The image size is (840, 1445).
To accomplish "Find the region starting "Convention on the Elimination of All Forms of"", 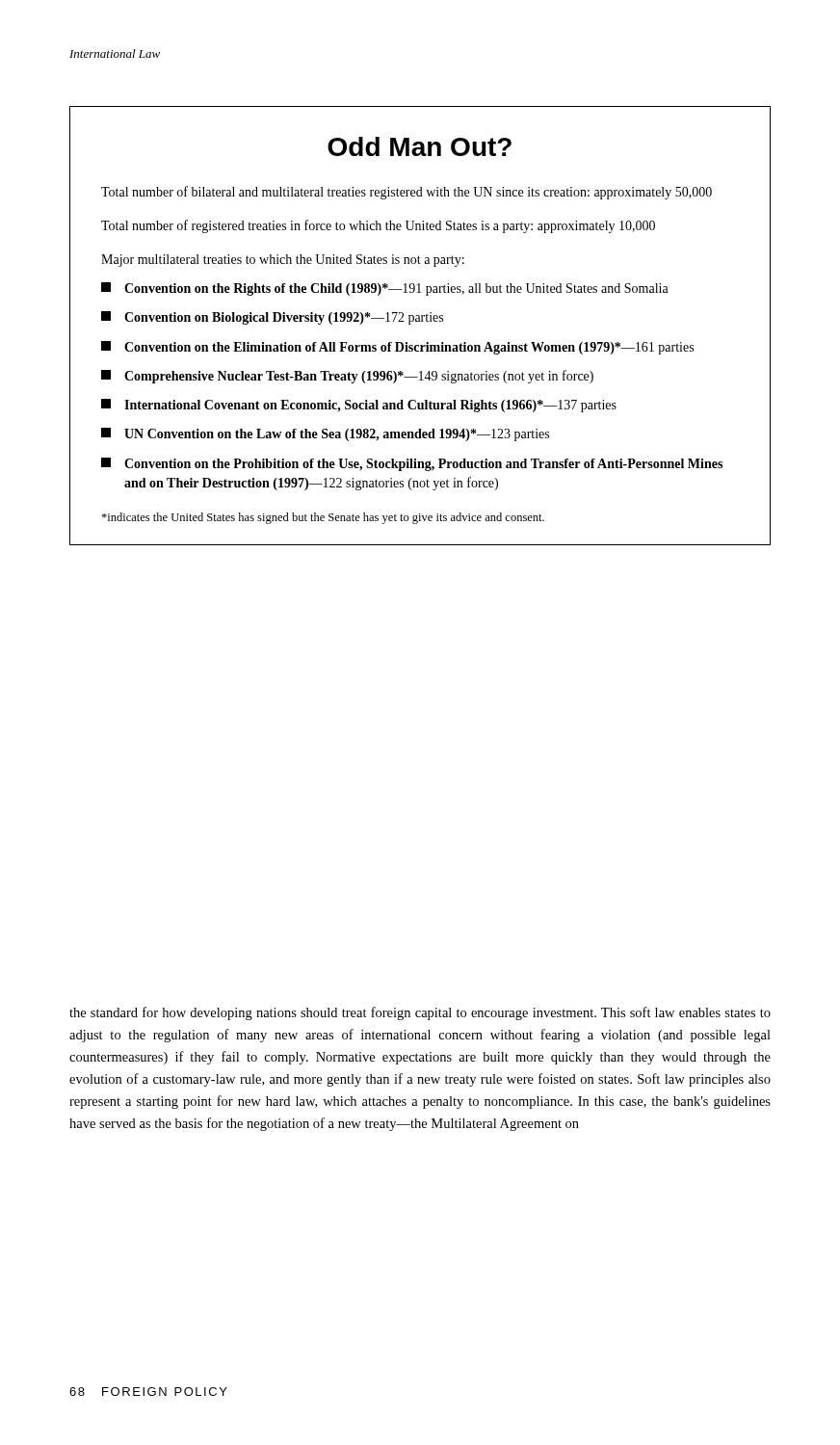I will tap(398, 348).
